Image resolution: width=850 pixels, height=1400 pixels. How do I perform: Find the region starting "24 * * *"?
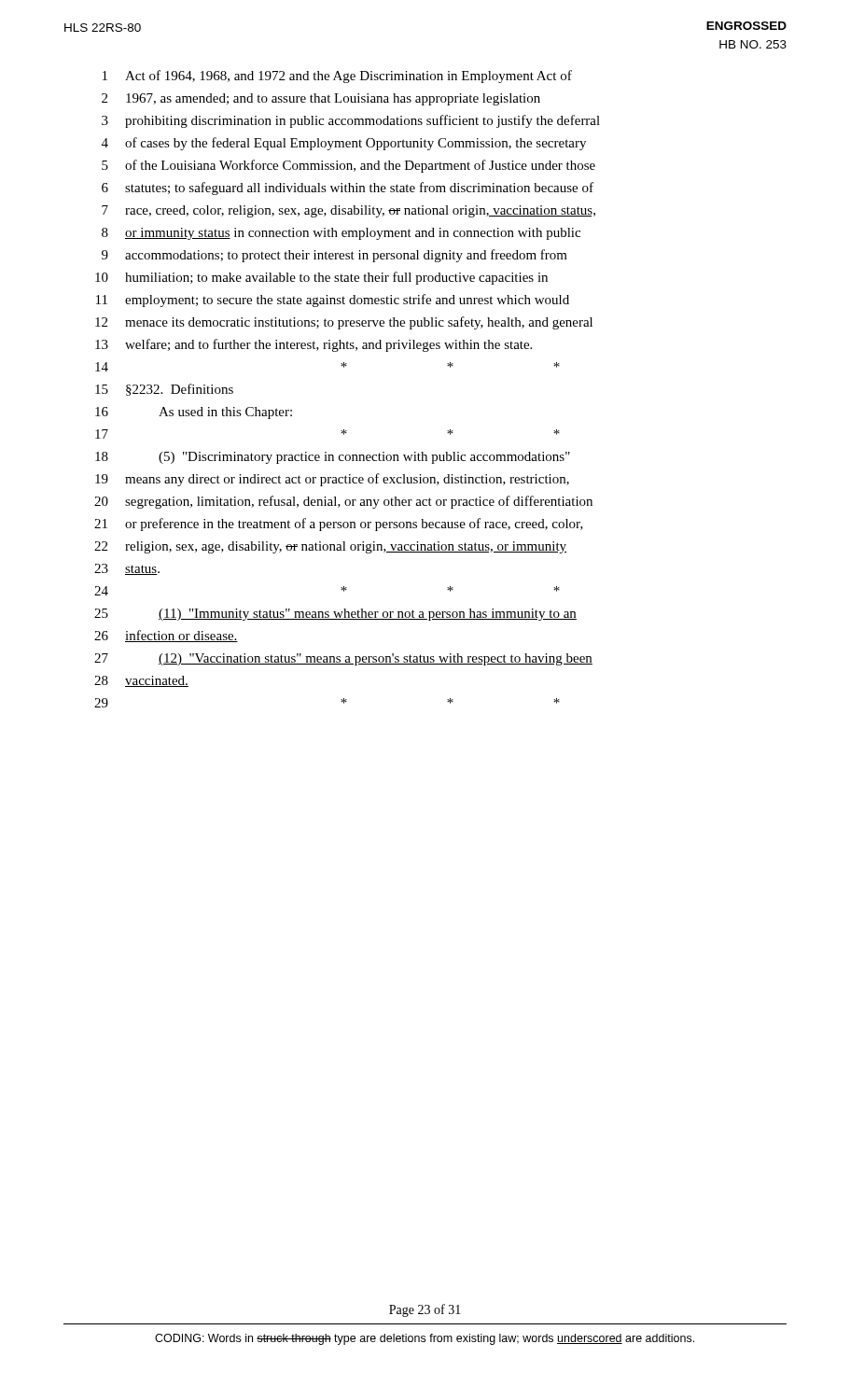point(98,590)
